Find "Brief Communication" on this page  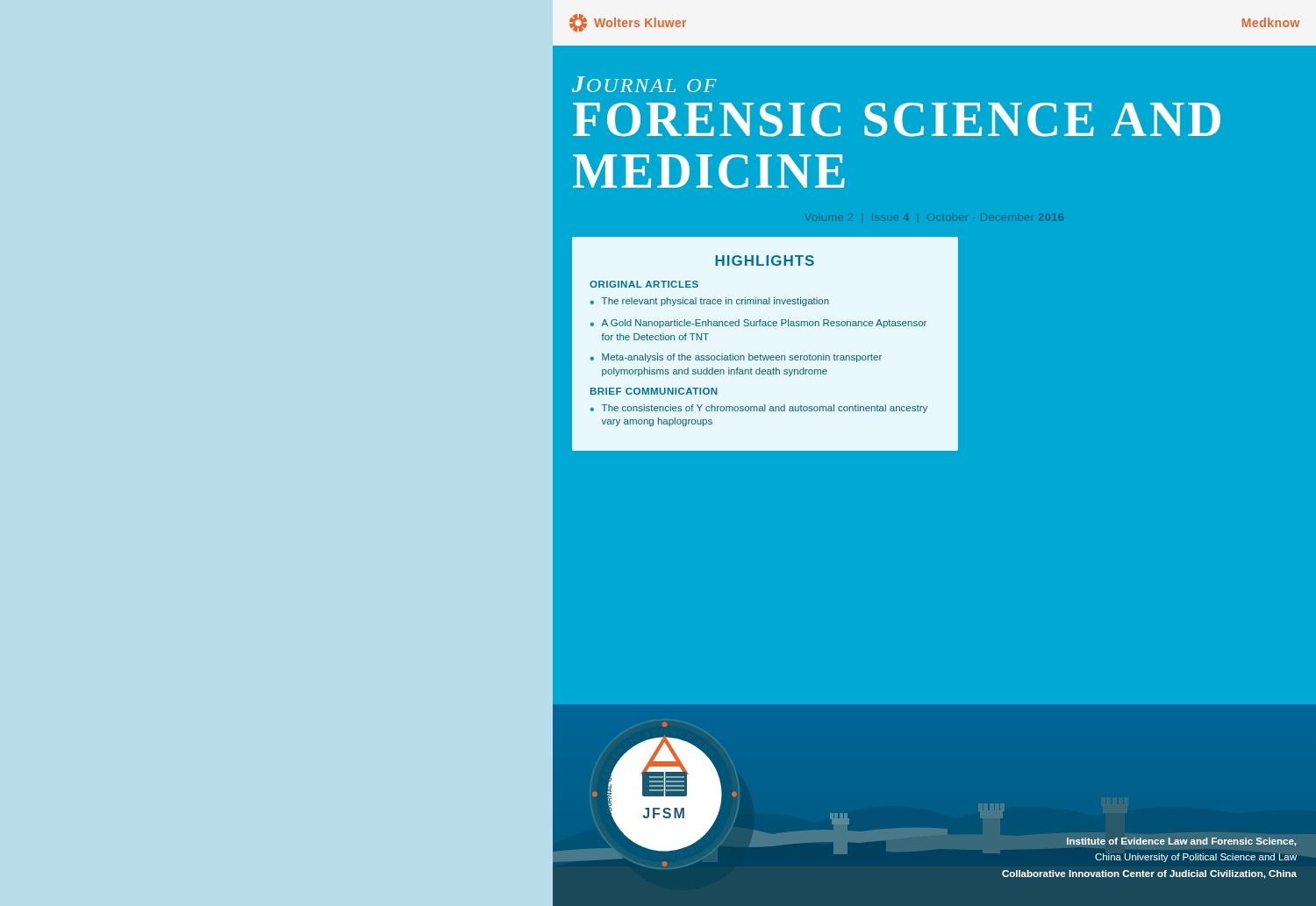click(x=654, y=391)
